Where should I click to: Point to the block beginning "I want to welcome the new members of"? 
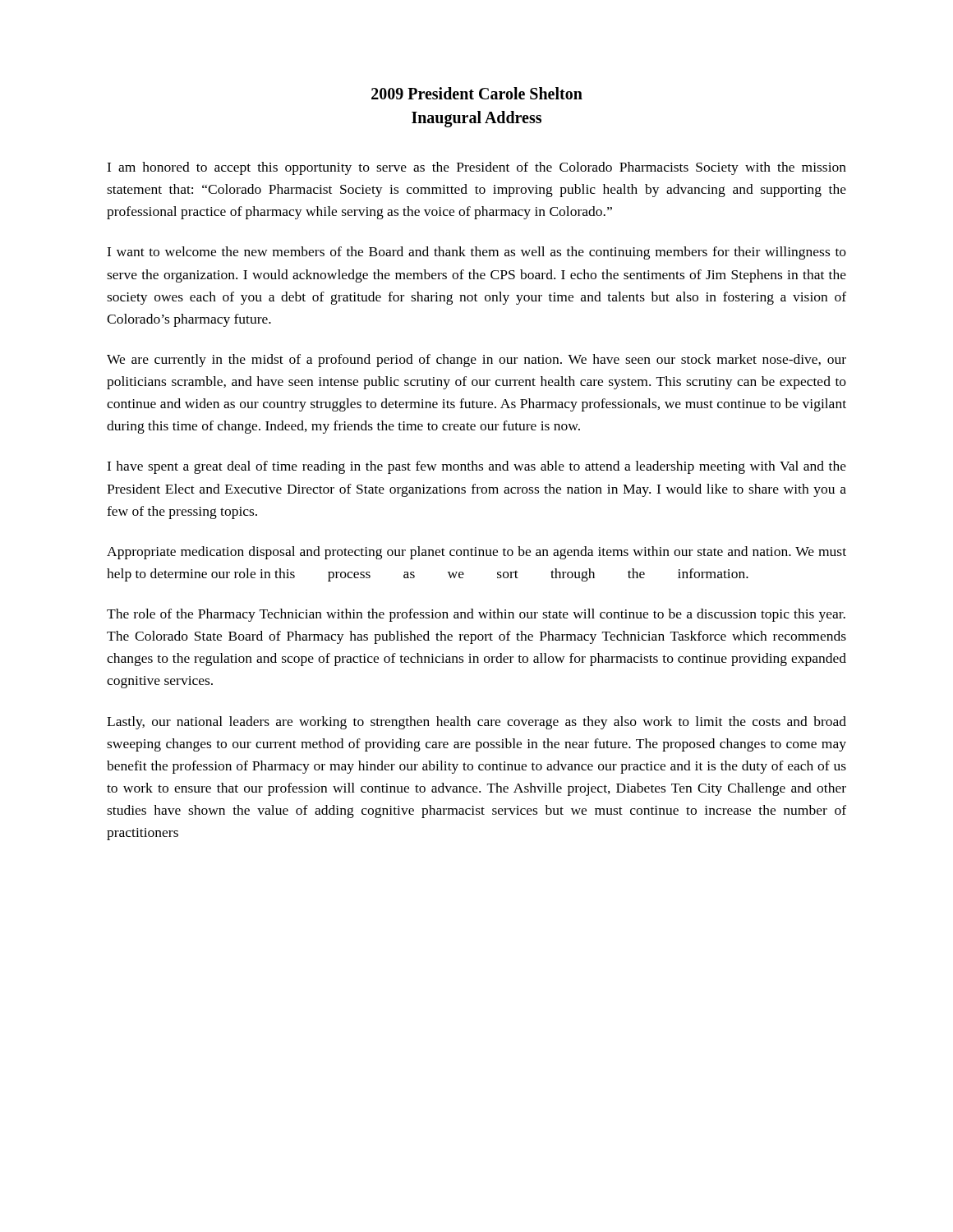(x=476, y=285)
